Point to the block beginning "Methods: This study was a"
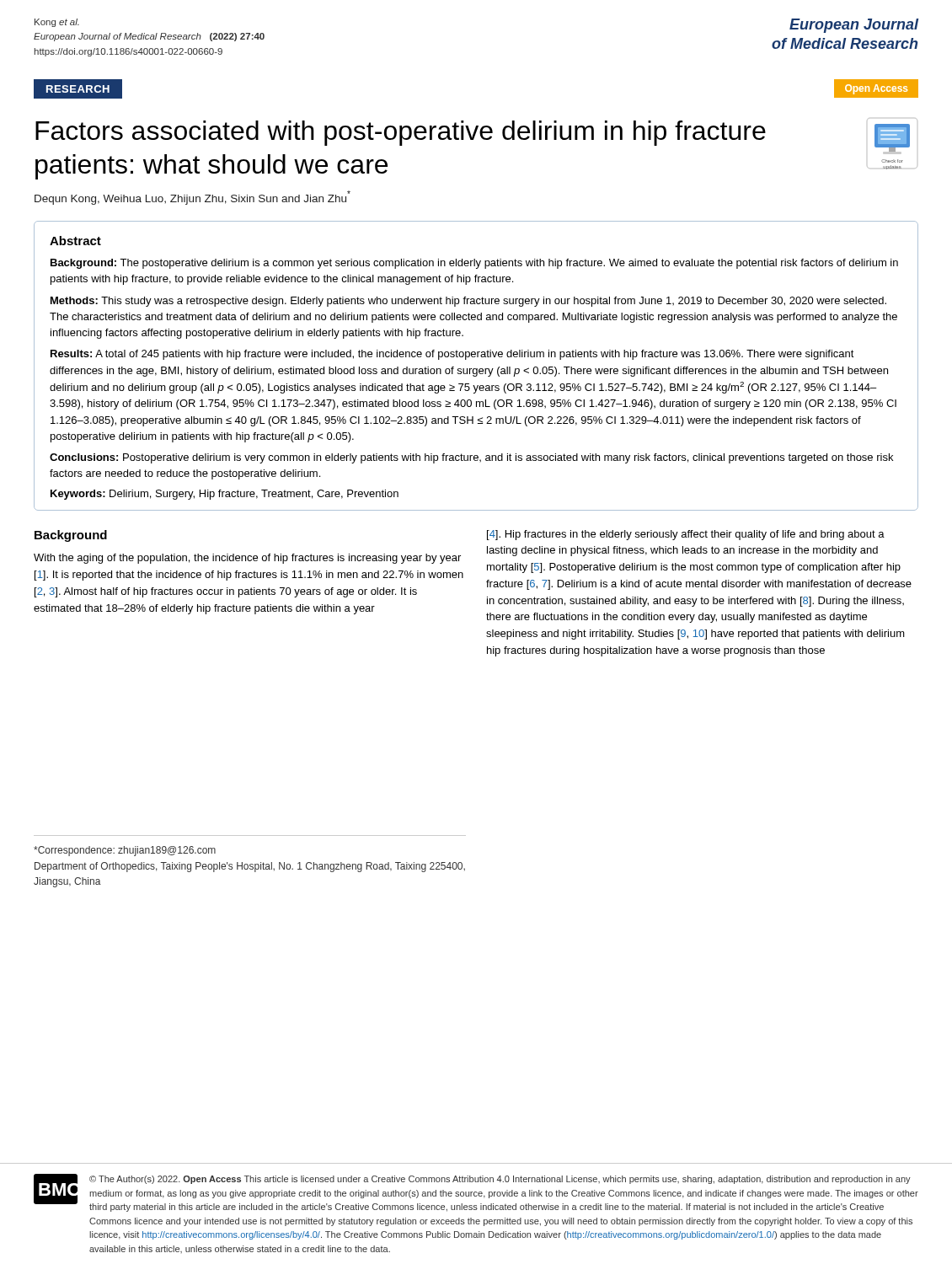This screenshot has width=952, height=1264. coord(474,316)
